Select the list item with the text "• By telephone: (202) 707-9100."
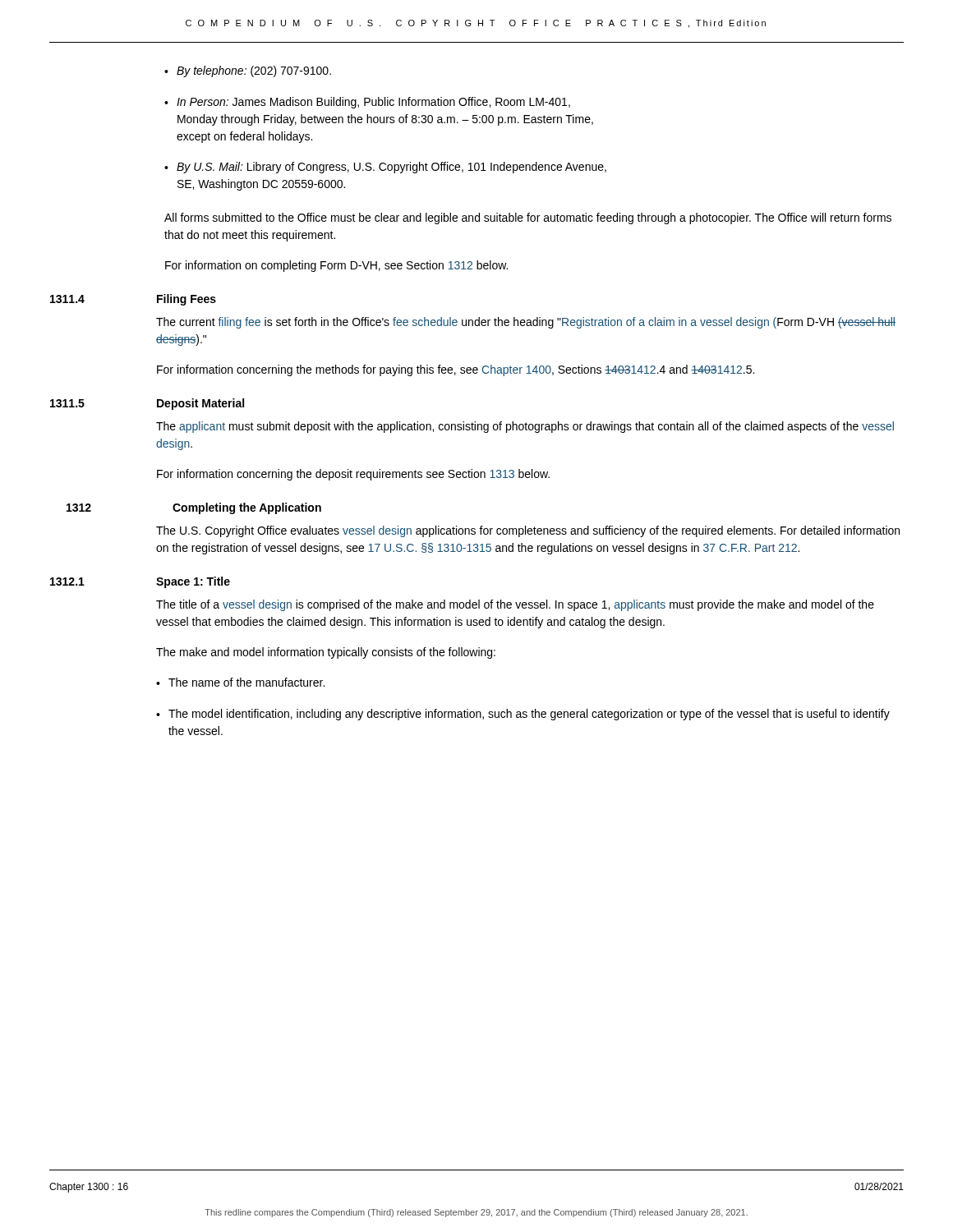The height and width of the screenshot is (1232, 953). [248, 71]
